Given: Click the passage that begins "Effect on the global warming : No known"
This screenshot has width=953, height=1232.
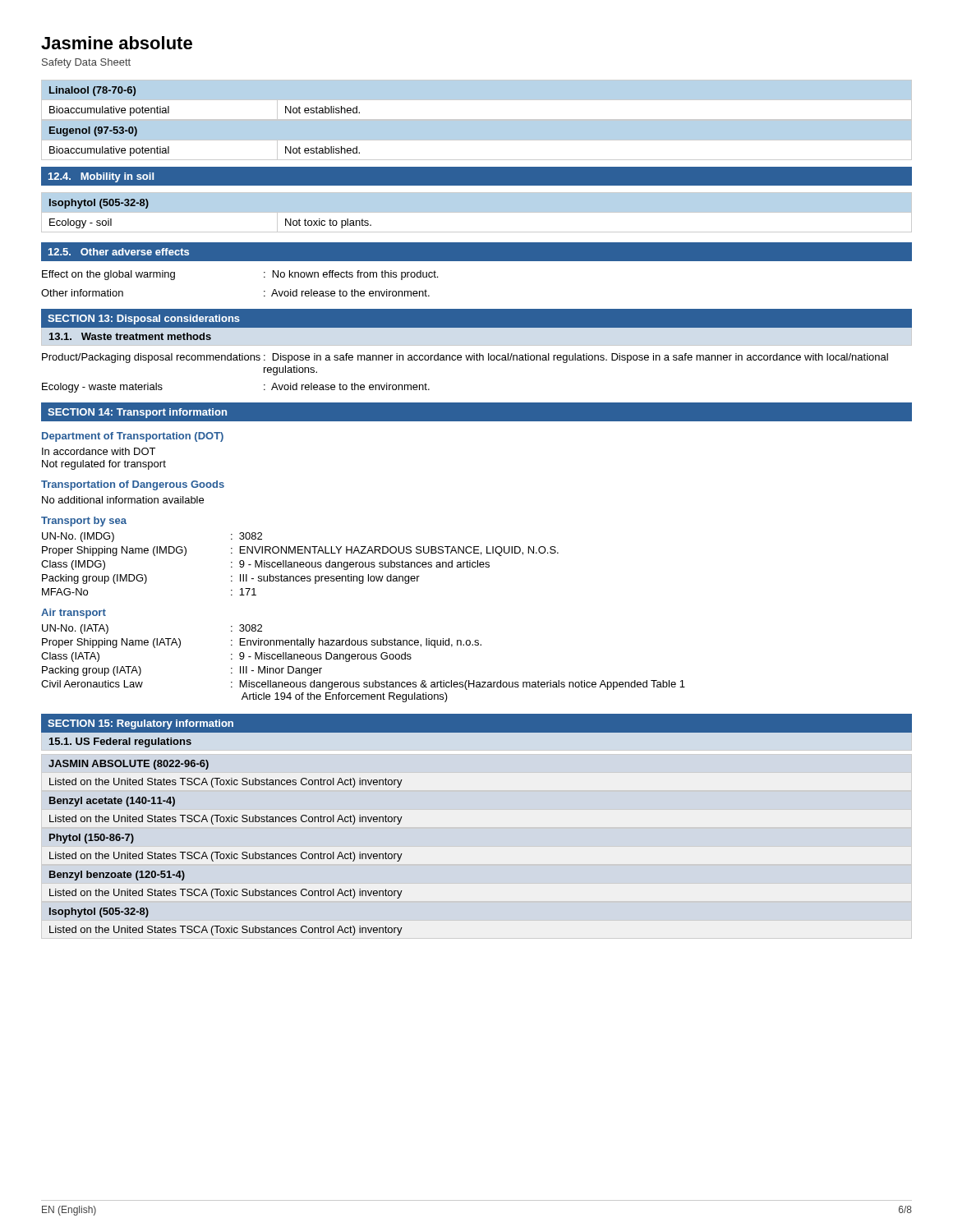Looking at the screenshot, I should click(x=108, y=275).
